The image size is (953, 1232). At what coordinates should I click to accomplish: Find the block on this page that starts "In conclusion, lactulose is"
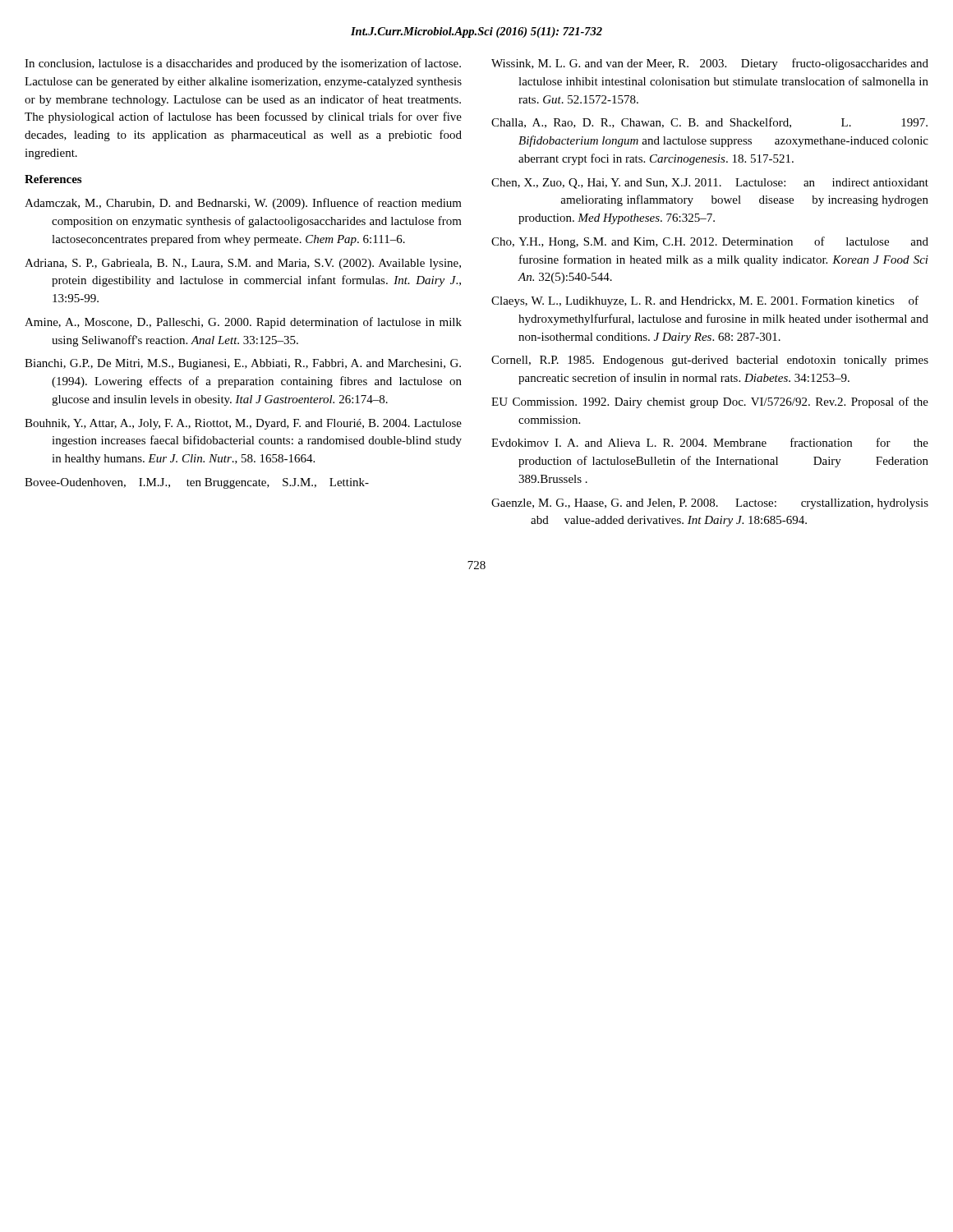pyautogui.click(x=243, y=109)
